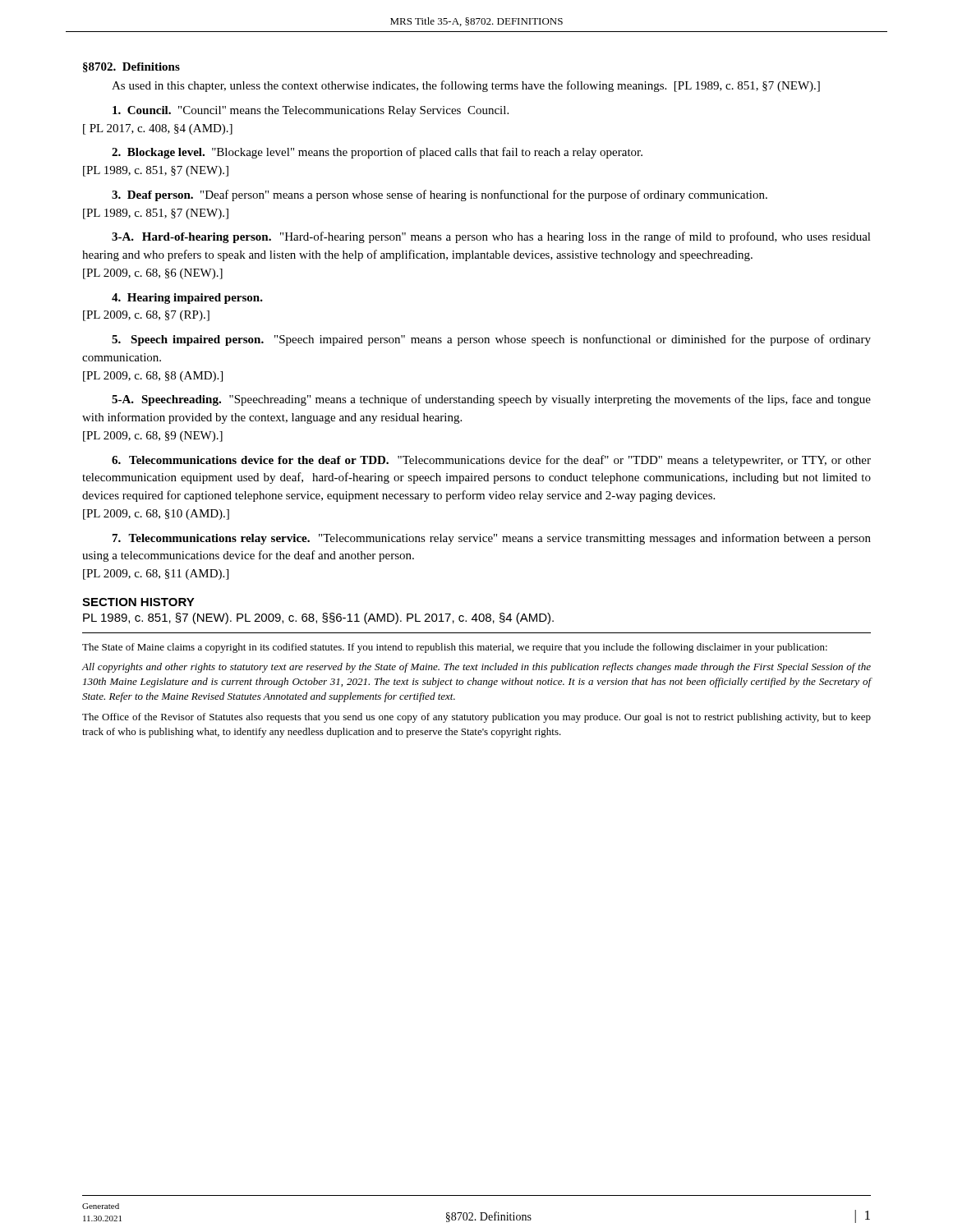This screenshot has width=953, height=1232.
Task: Locate the list item containing "5-A. Speechreading. "Speechreading" means a technique of"
Action: [x=491, y=400]
